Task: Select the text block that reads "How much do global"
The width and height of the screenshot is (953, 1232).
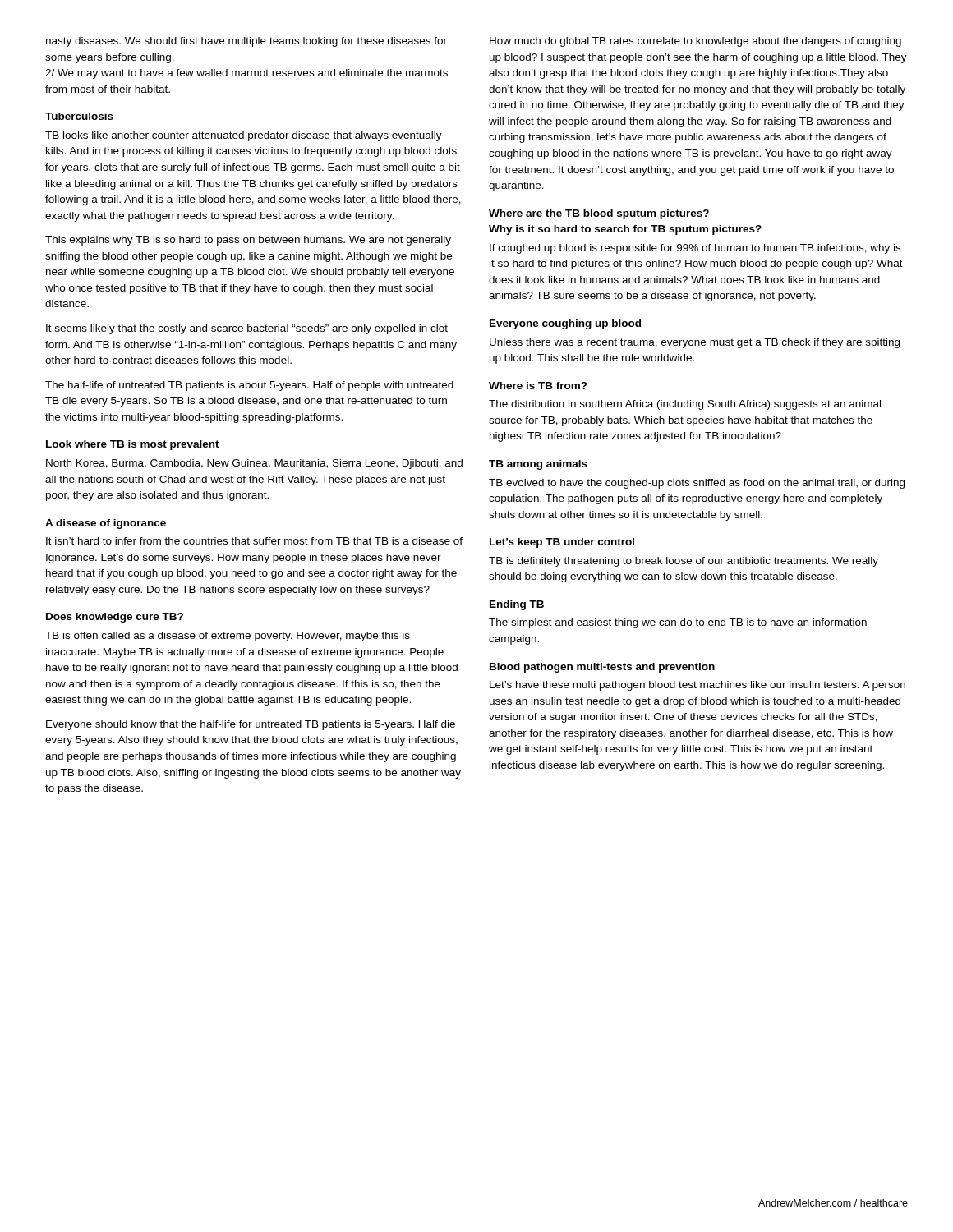Action: (x=698, y=113)
